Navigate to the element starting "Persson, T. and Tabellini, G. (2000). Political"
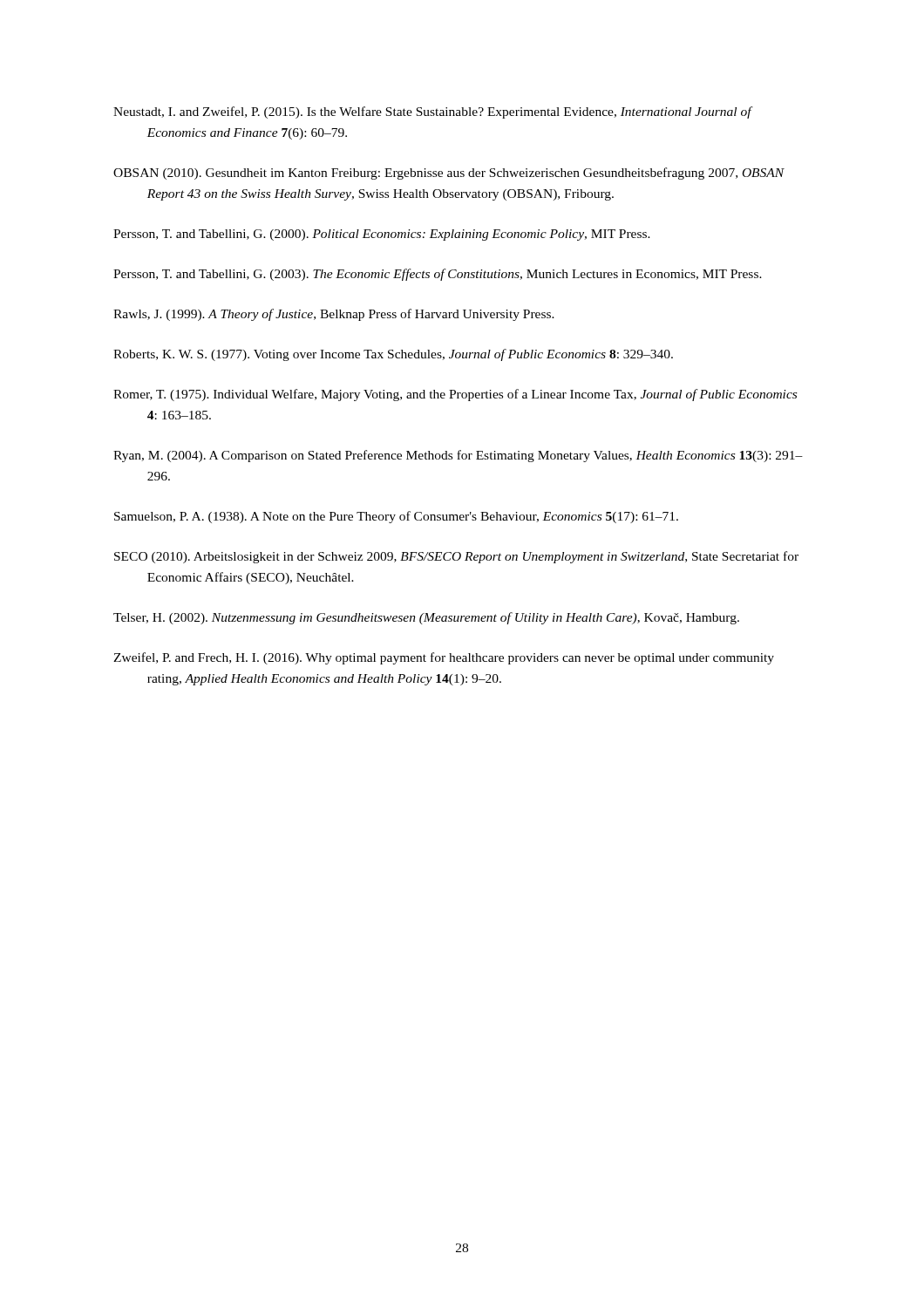The width and height of the screenshot is (924, 1308). 462,233
